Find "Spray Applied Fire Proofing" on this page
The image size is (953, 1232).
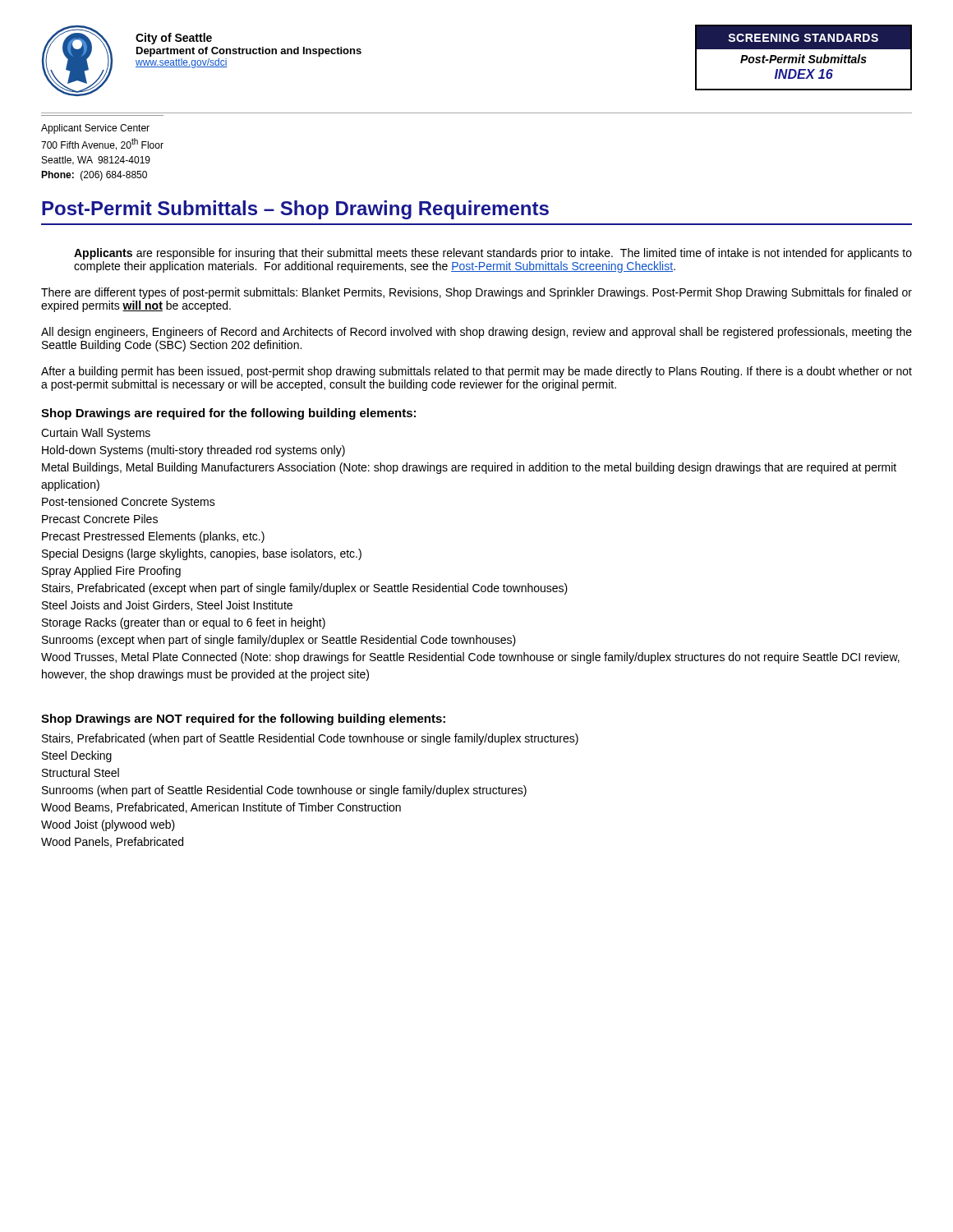pos(111,571)
